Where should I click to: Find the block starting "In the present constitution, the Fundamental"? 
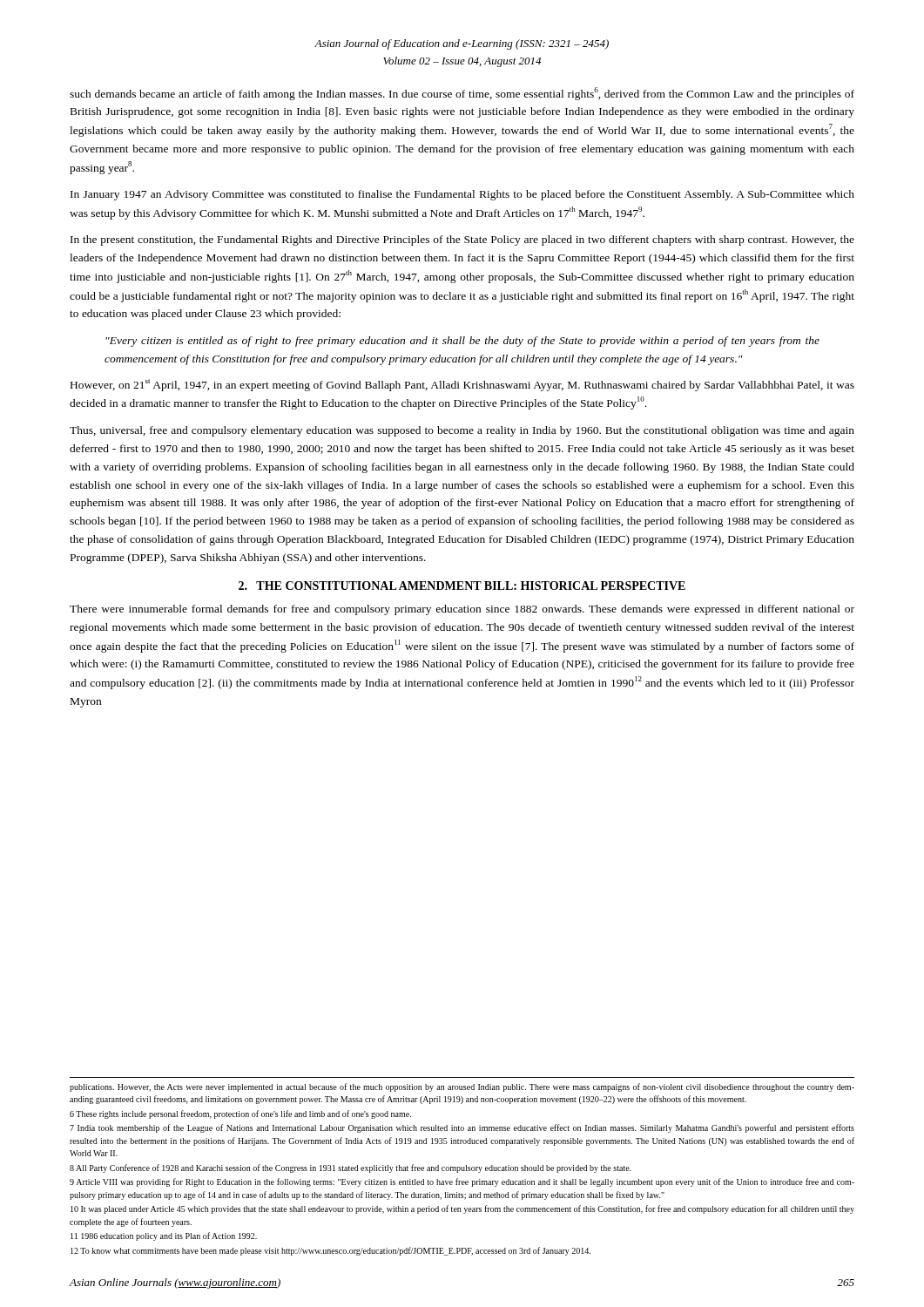pyautogui.click(x=462, y=276)
